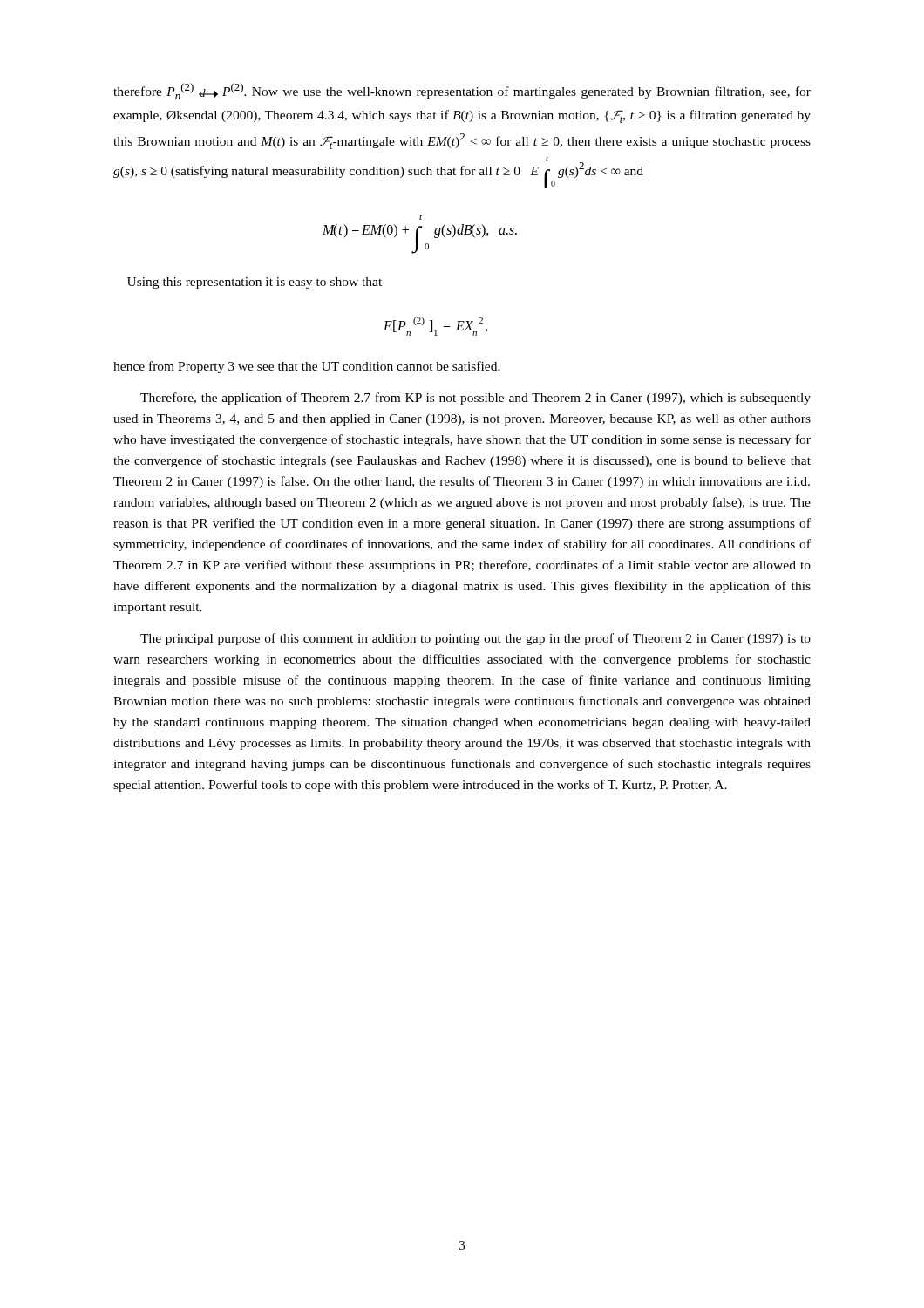Click on the text block with the text "Therefore, the application of Theorem 2.7"
This screenshot has width=924, height=1308.
click(462, 502)
